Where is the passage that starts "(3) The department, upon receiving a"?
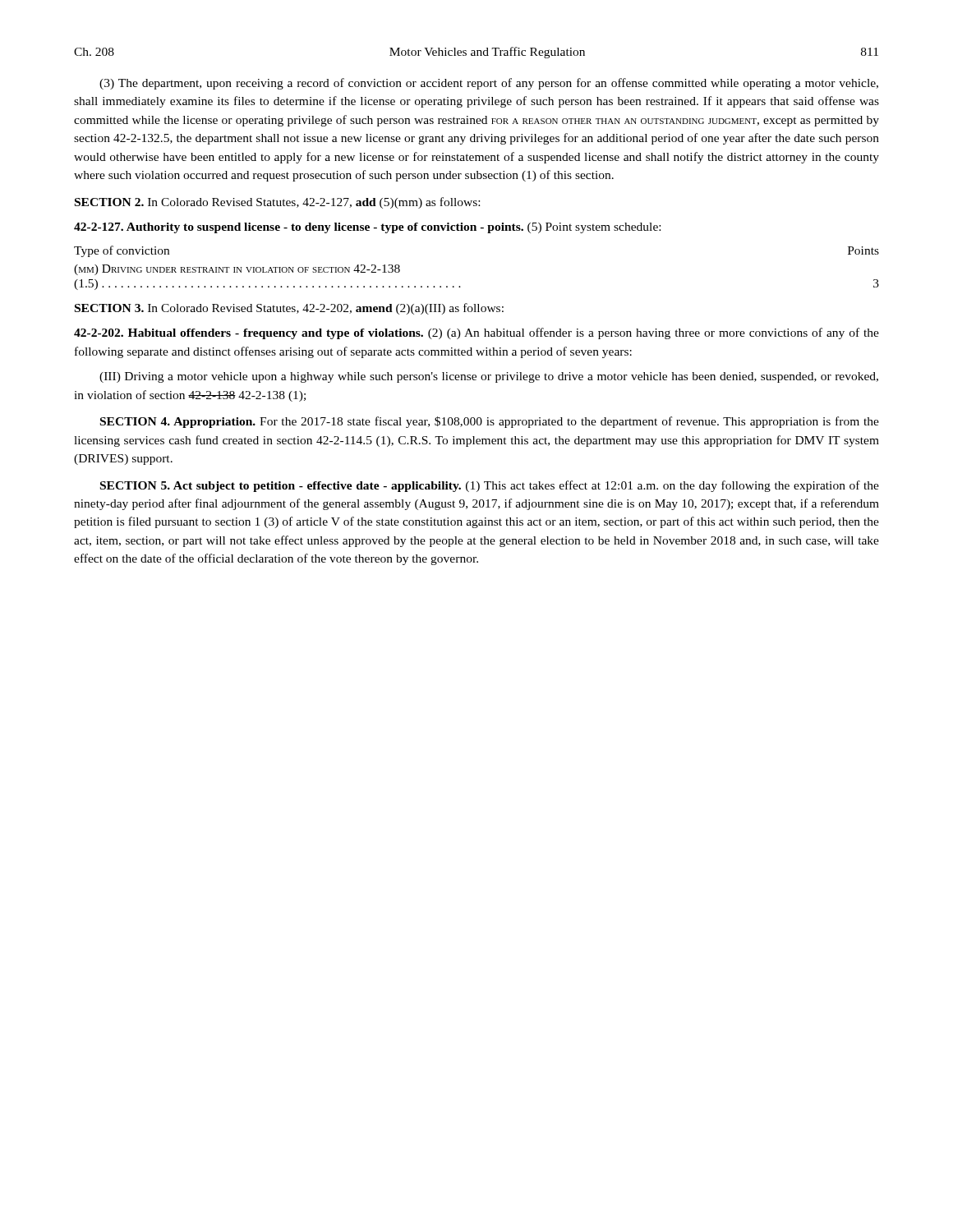This screenshot has width=953, height=1232. [476, 129]
